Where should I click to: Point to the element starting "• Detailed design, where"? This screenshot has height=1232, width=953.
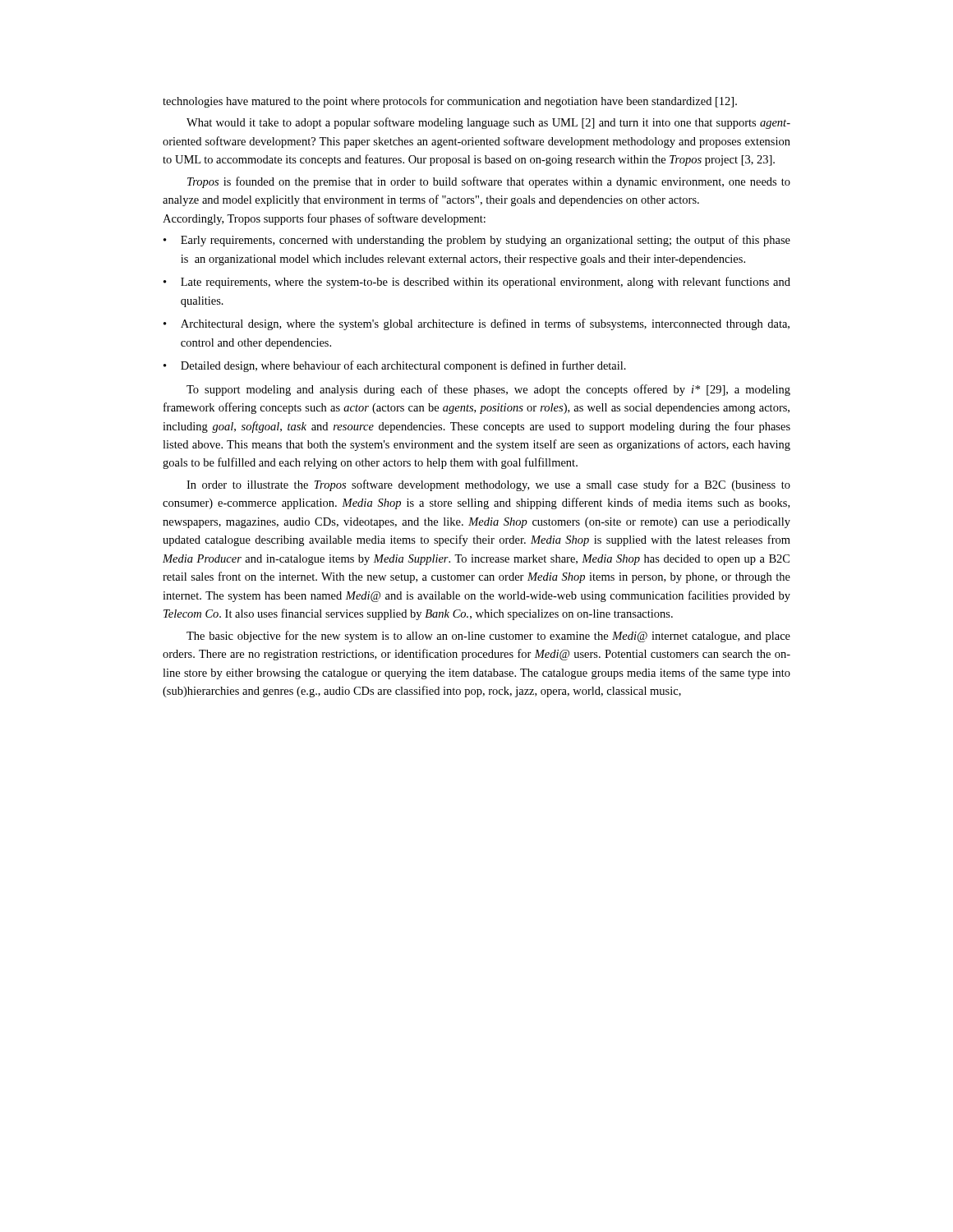pyautogui.click(x=476, y=366)
